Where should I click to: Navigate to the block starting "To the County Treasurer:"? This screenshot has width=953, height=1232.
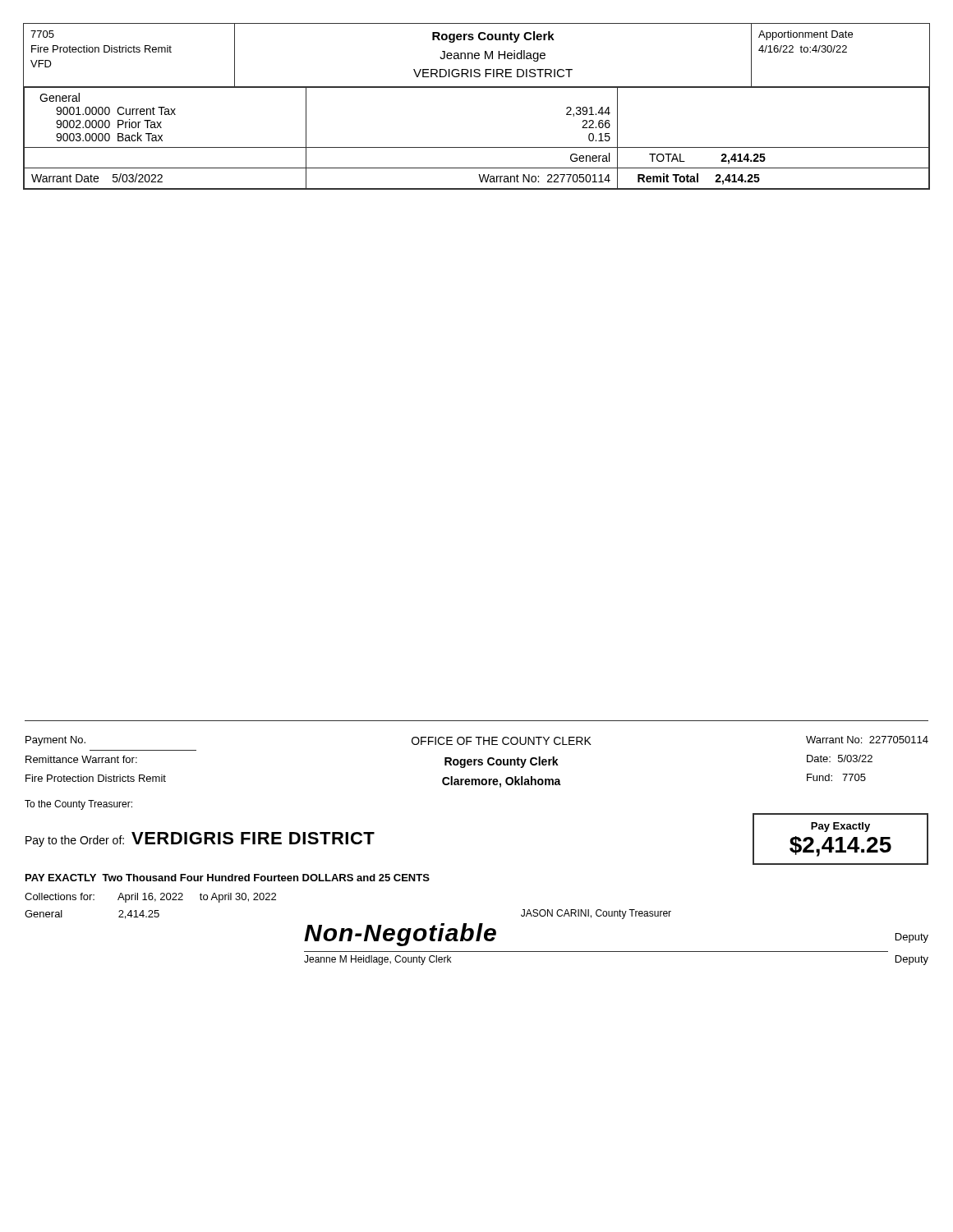coord(79,804)
